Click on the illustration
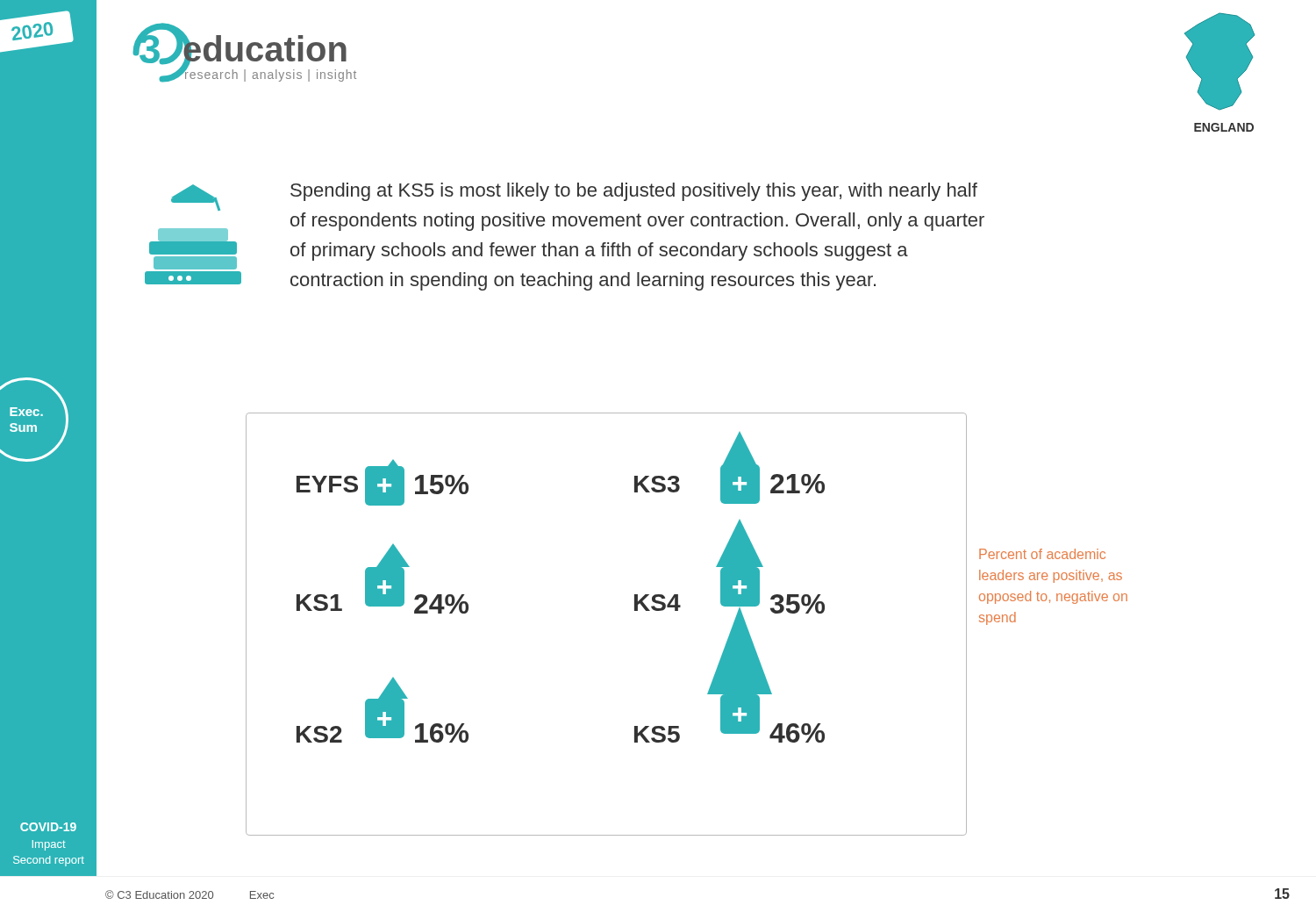 pyautogui.click(x=193, y=241)
